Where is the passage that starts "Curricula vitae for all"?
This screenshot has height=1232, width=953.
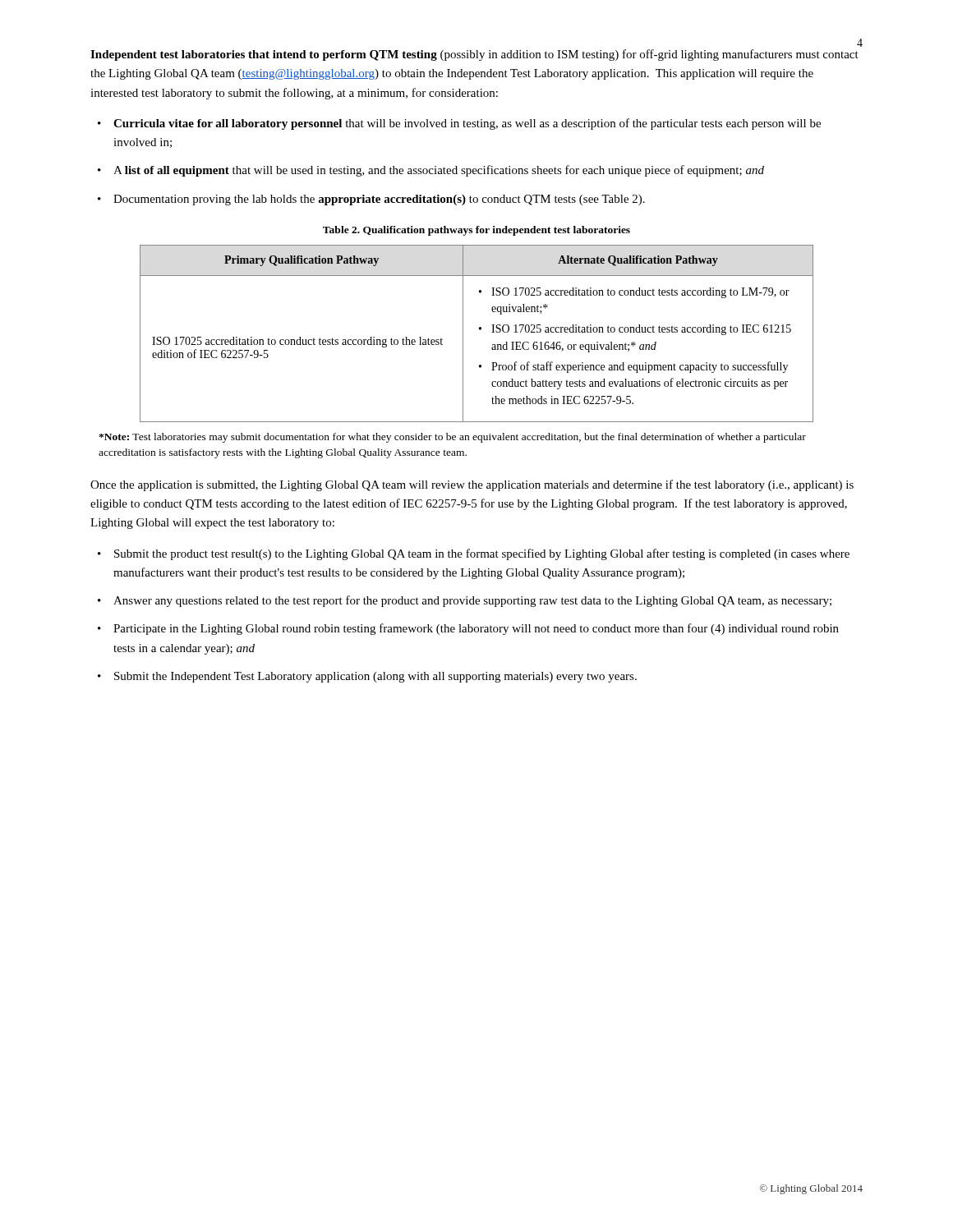point(467,133)
